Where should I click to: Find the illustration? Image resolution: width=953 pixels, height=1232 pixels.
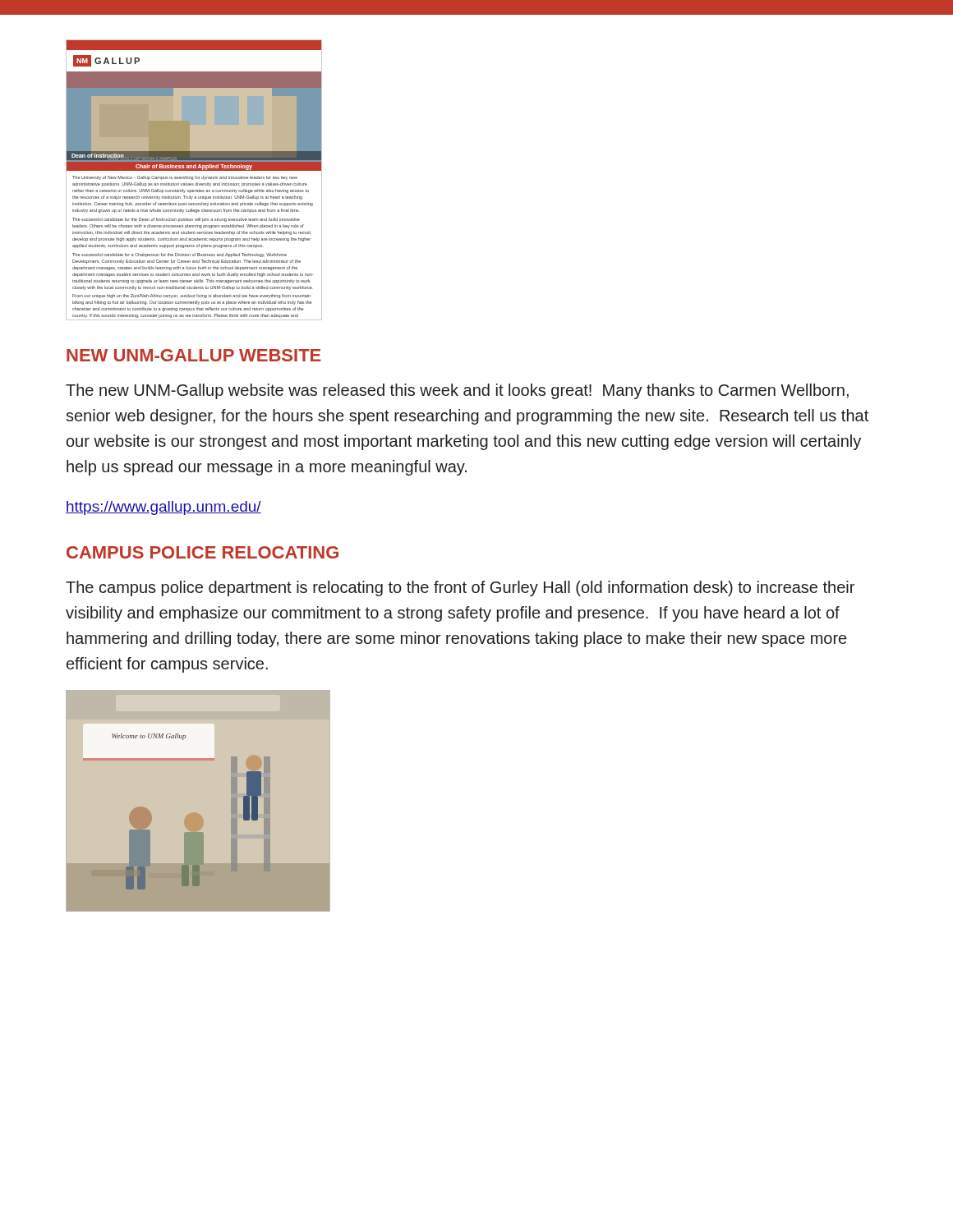click(x=194, y=180)
